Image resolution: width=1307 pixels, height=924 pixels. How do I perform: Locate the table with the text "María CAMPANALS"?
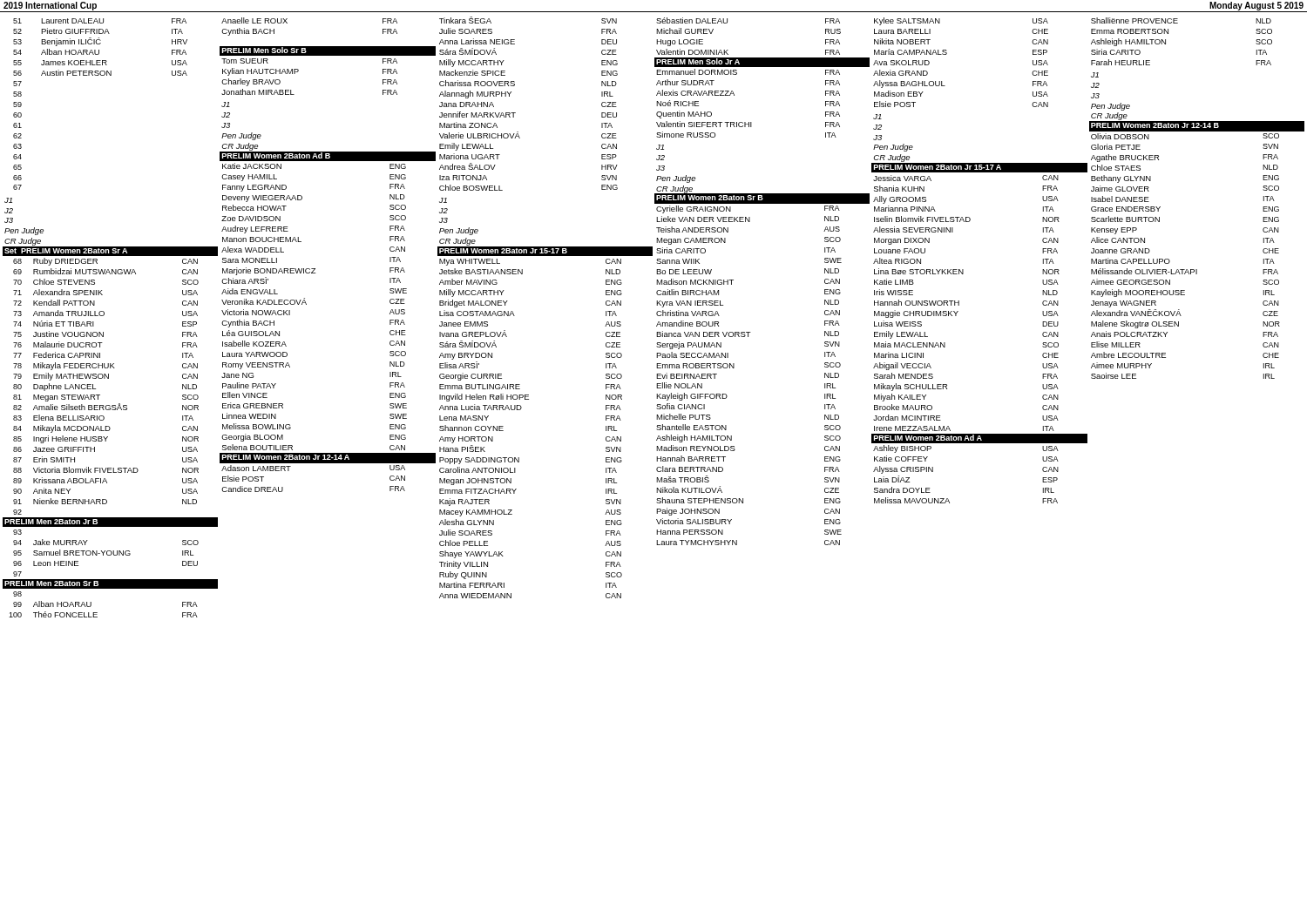(x=979, y=318)
